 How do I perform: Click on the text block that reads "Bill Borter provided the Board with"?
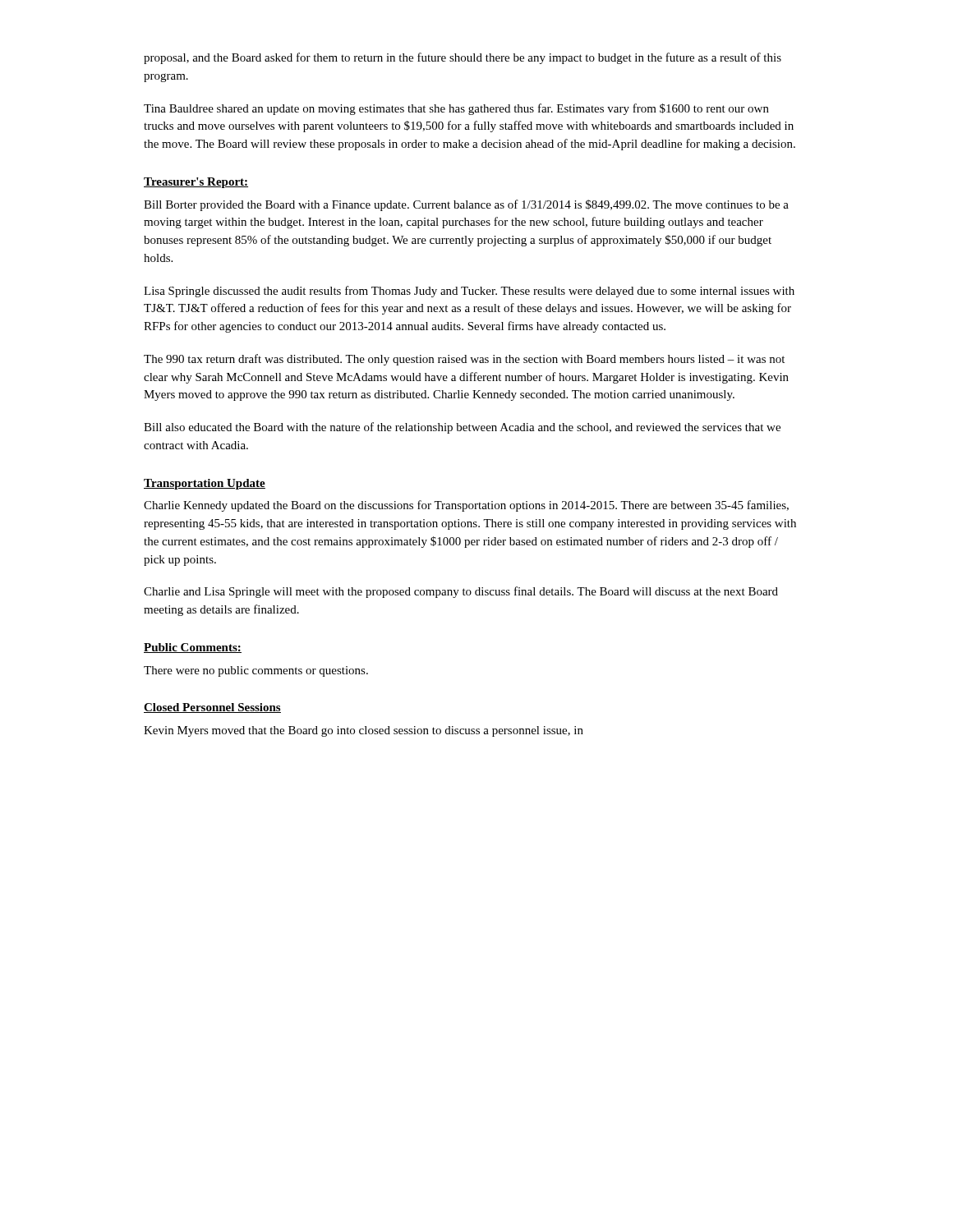[x=466, y=231]
